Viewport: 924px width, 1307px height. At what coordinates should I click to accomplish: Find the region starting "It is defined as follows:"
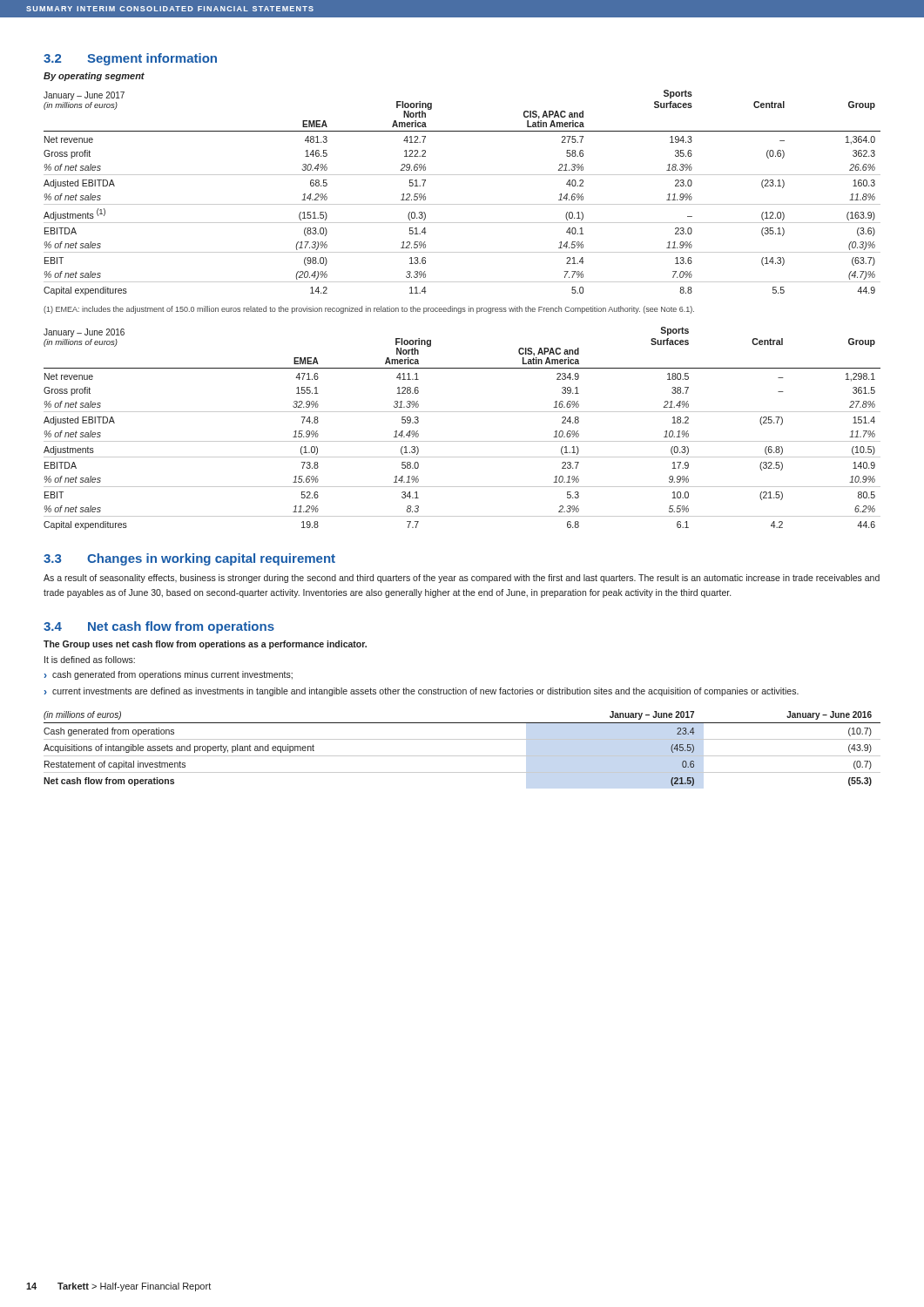point(90,660)
